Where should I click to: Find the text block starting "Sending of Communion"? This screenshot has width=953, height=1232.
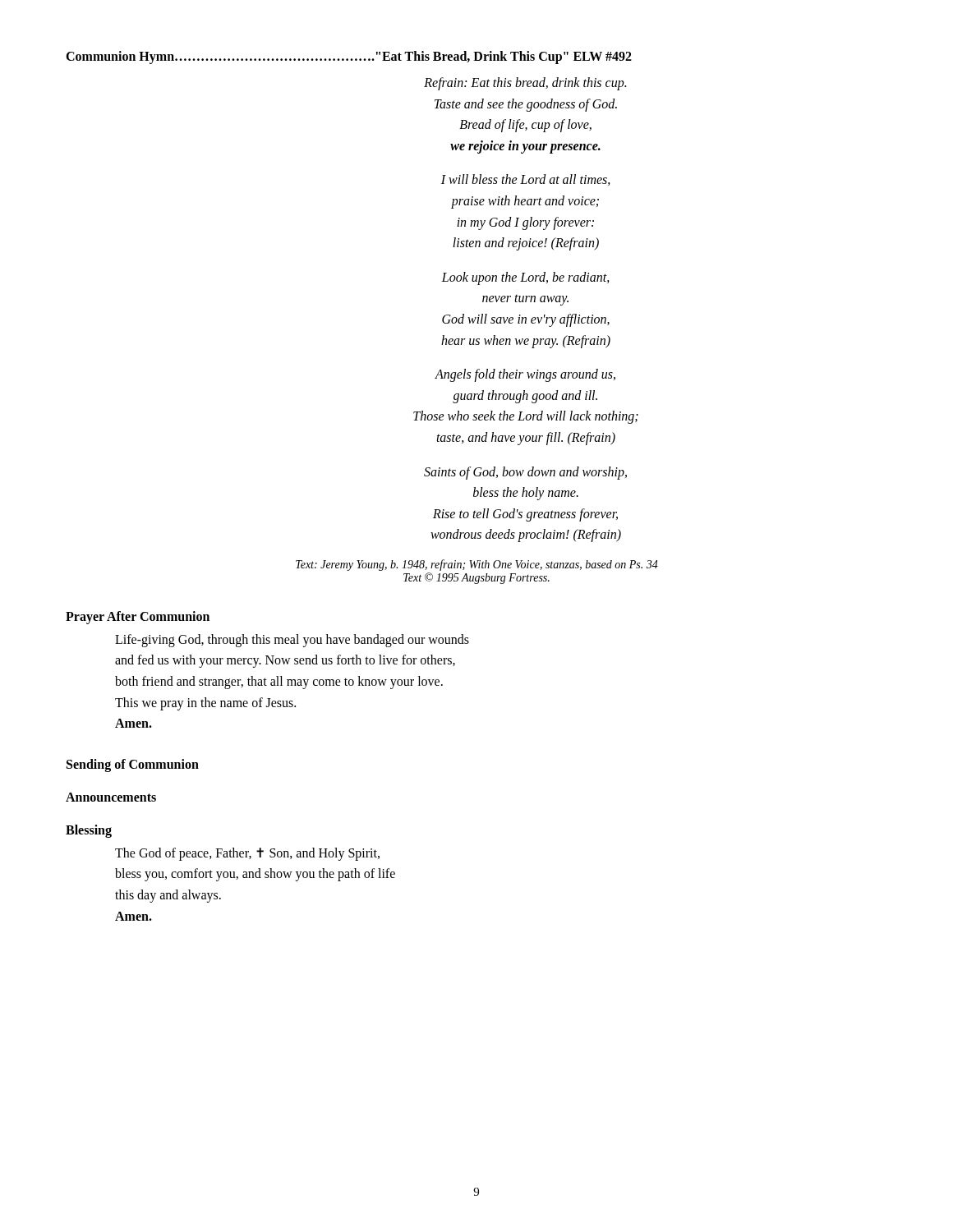[132, 764]
